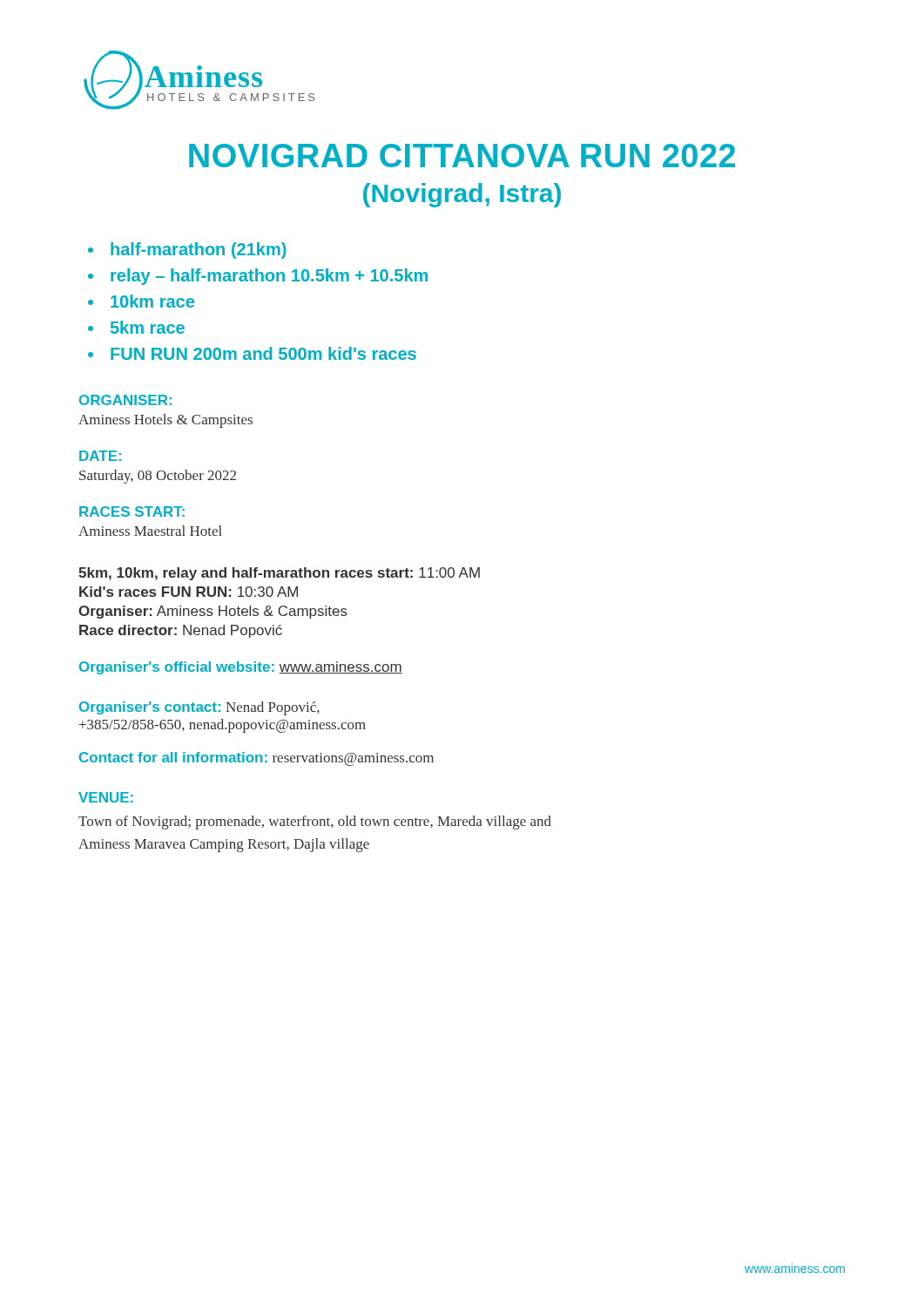924x1307 pixels.
Task: Point to "Aminess Hotels & Campsites"
Action: [166, 420]
